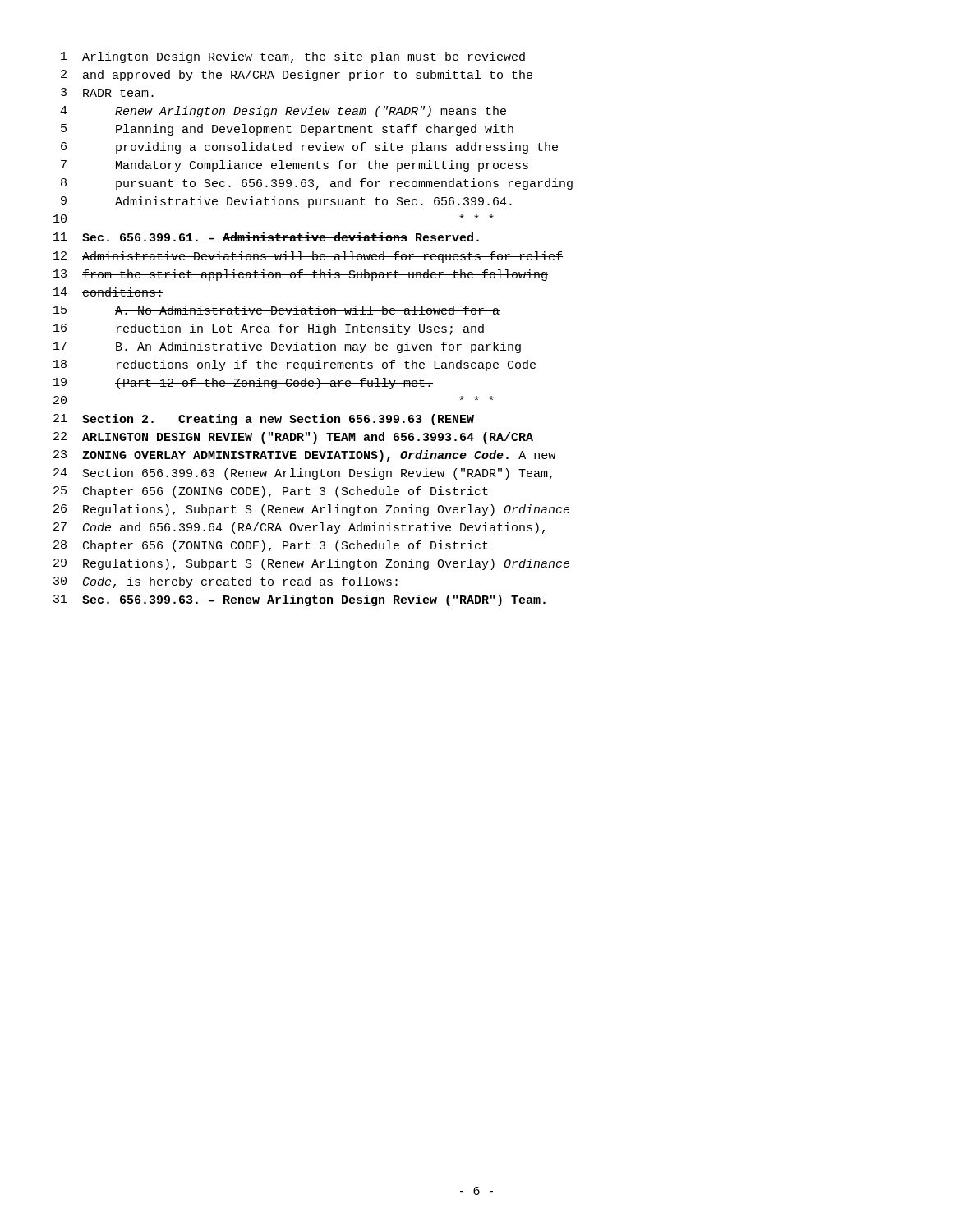Locate the text block starting "1 Arlington Design Review team,"
The image size is (953, 1232).
(x=464, y=58)
